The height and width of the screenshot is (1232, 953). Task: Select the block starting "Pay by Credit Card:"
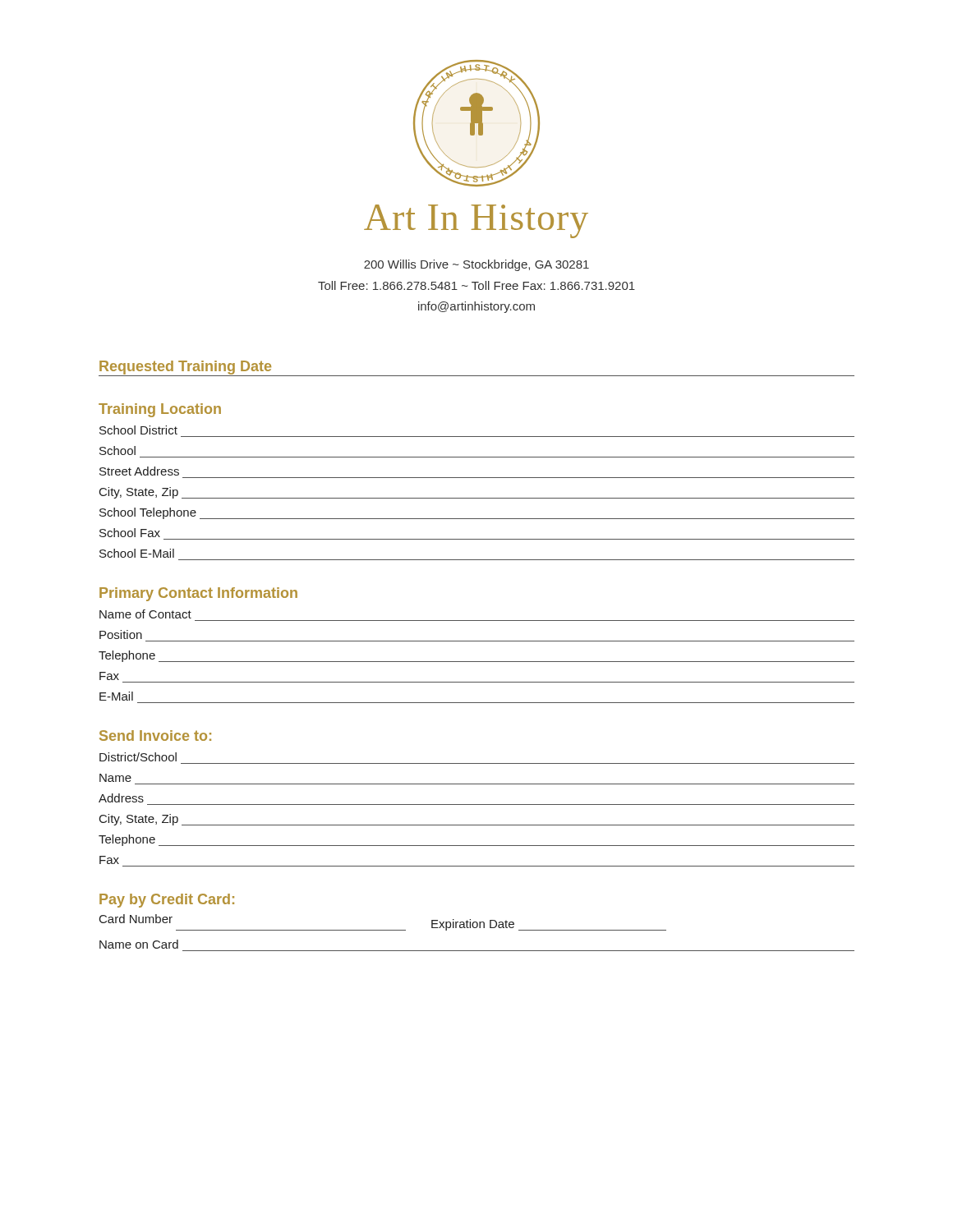tap(167, 899)
